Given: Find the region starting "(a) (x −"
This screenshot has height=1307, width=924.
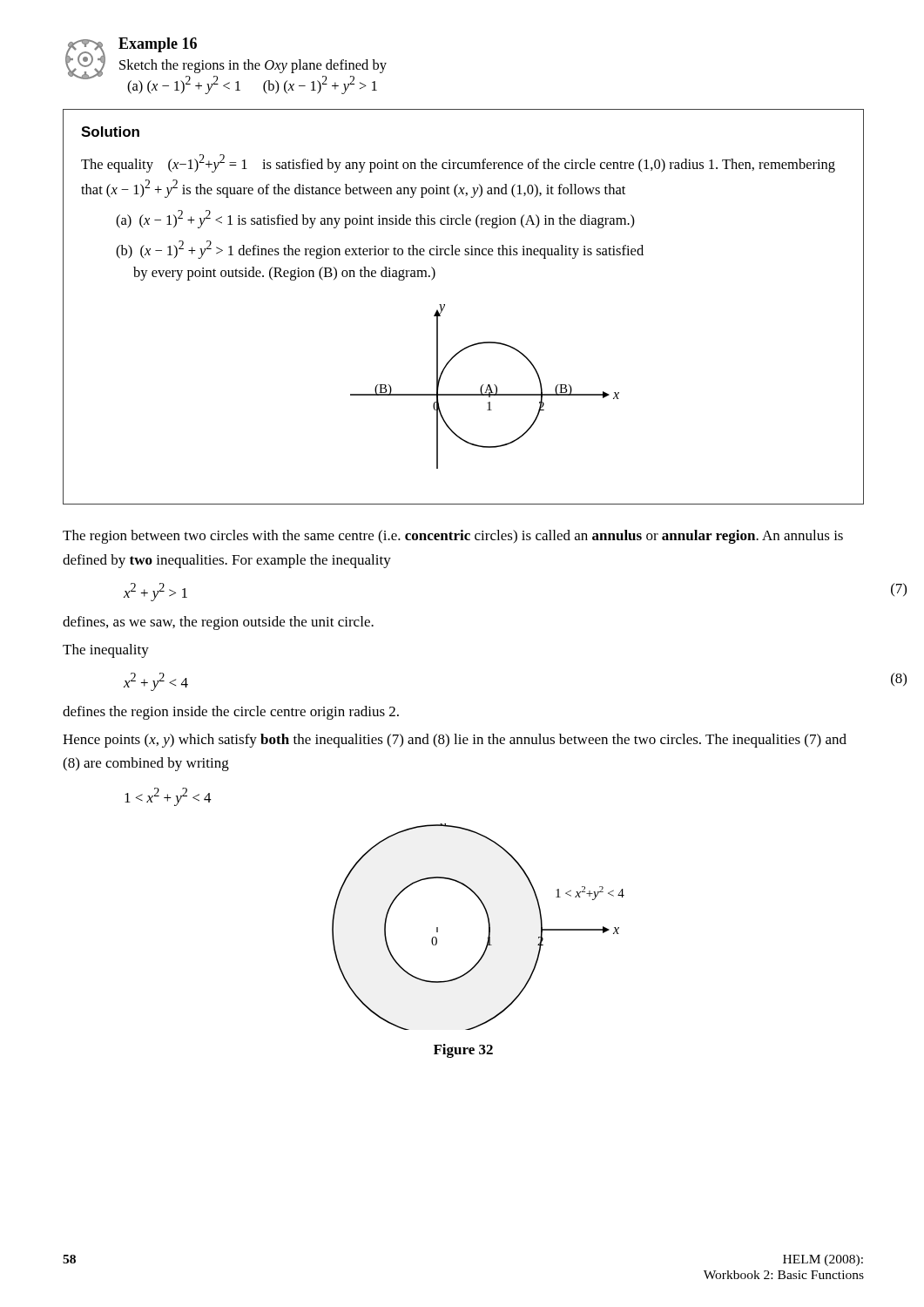Looking at the screenshot, I should coord(375,218).
